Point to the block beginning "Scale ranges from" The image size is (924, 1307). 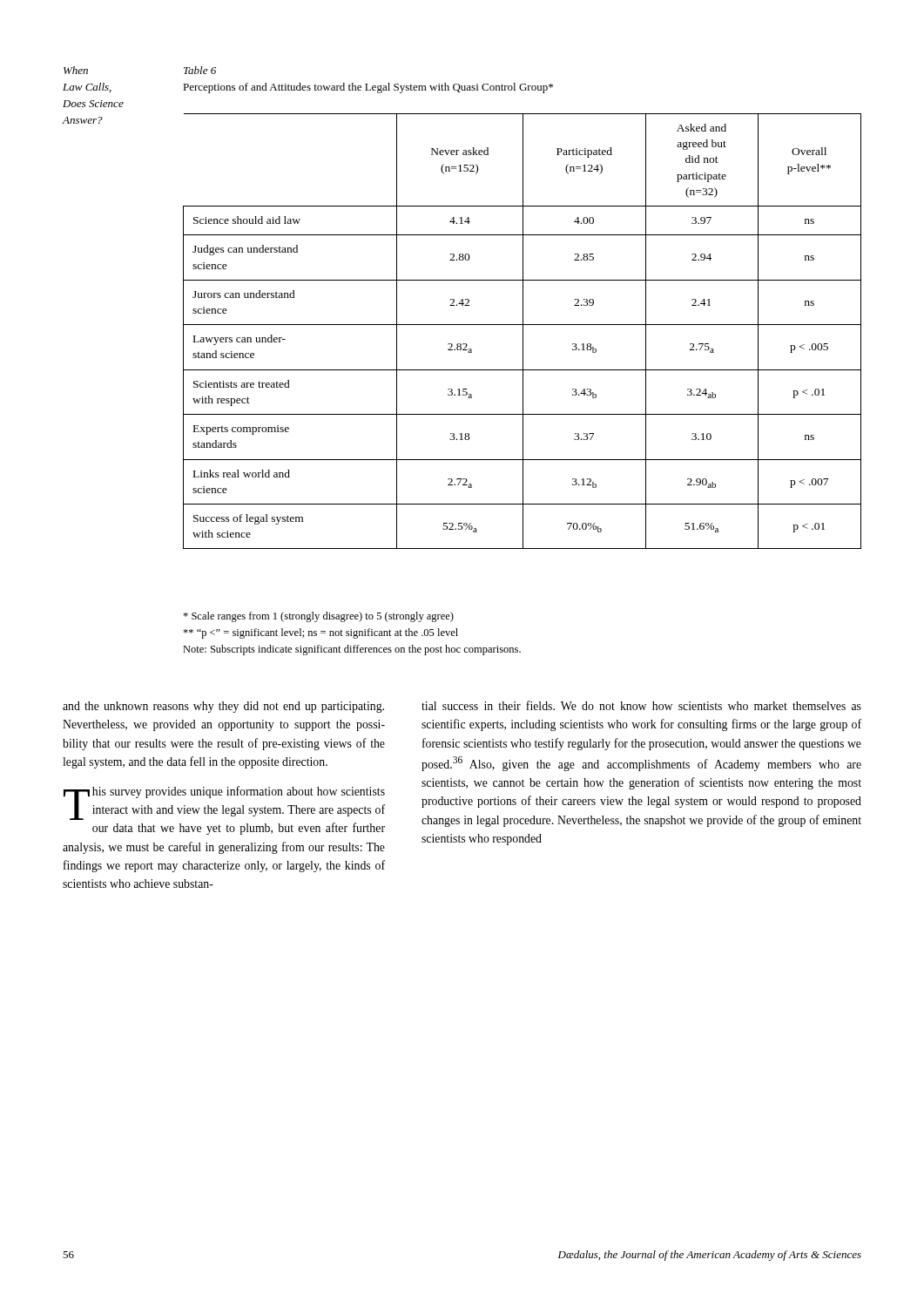click(318, 616)
